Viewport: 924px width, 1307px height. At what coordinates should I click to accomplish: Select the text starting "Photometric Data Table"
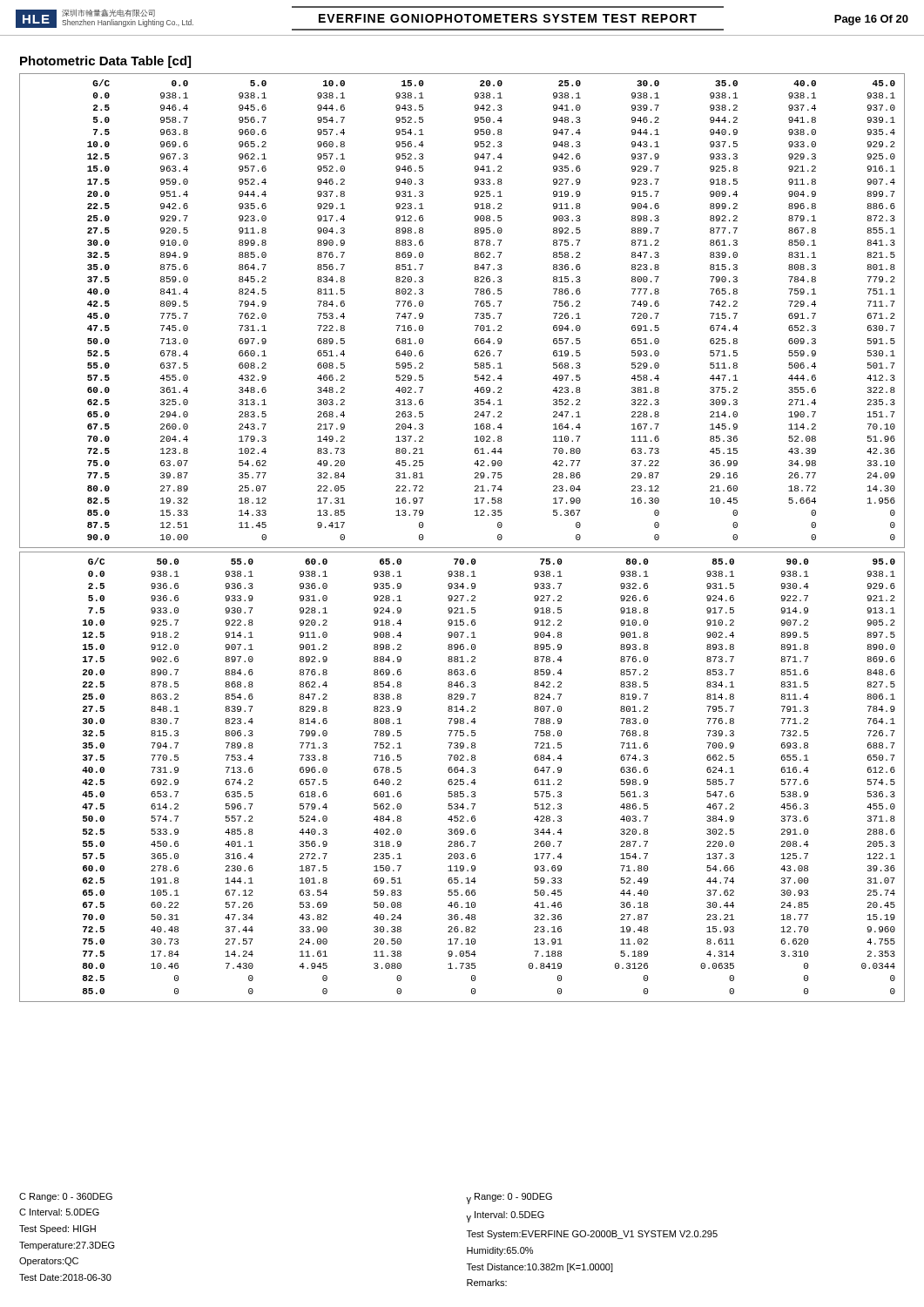(105, 61)
